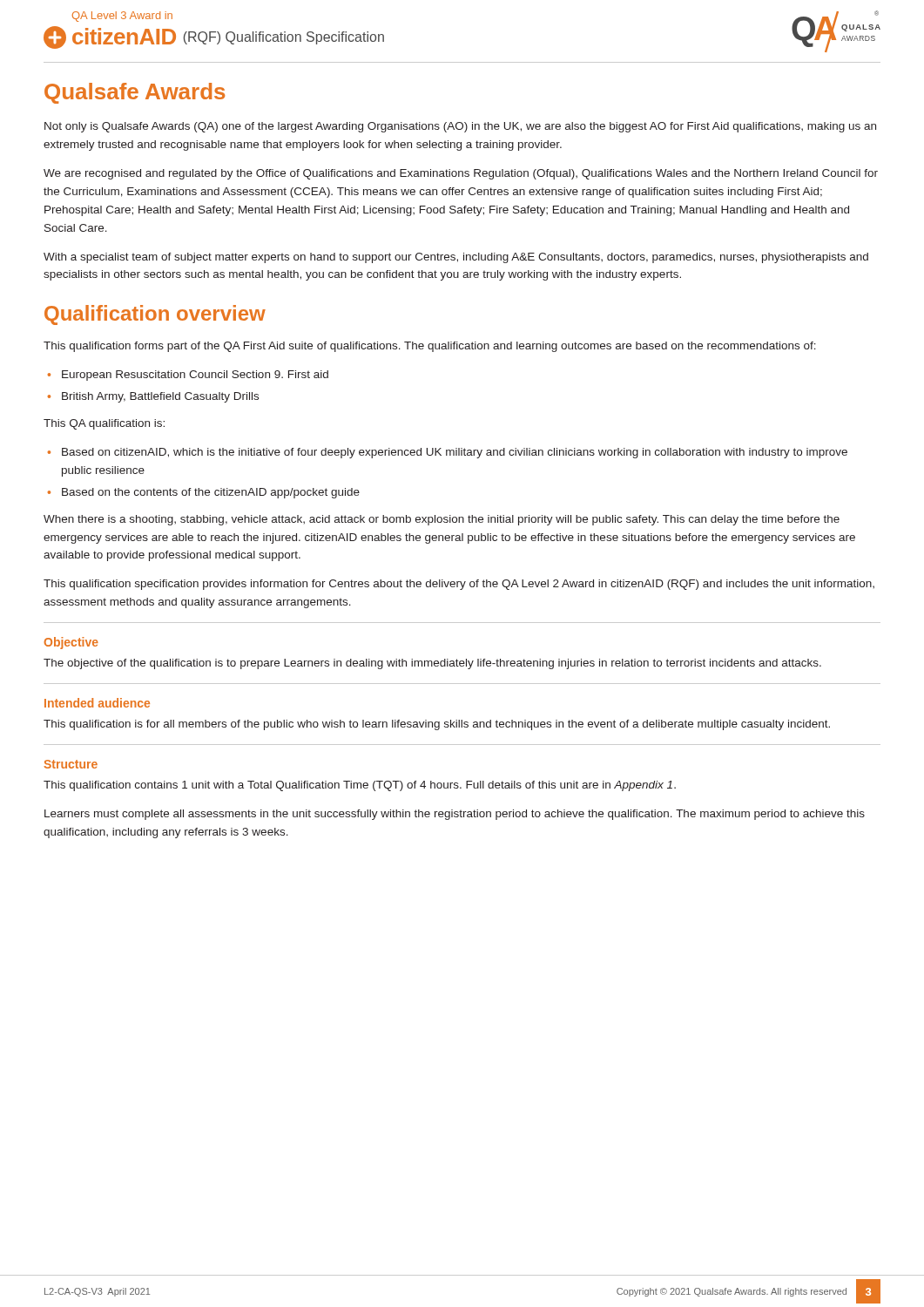Click on the text block containing "This qualification contains 1 unit"

[x=360, y=785]
